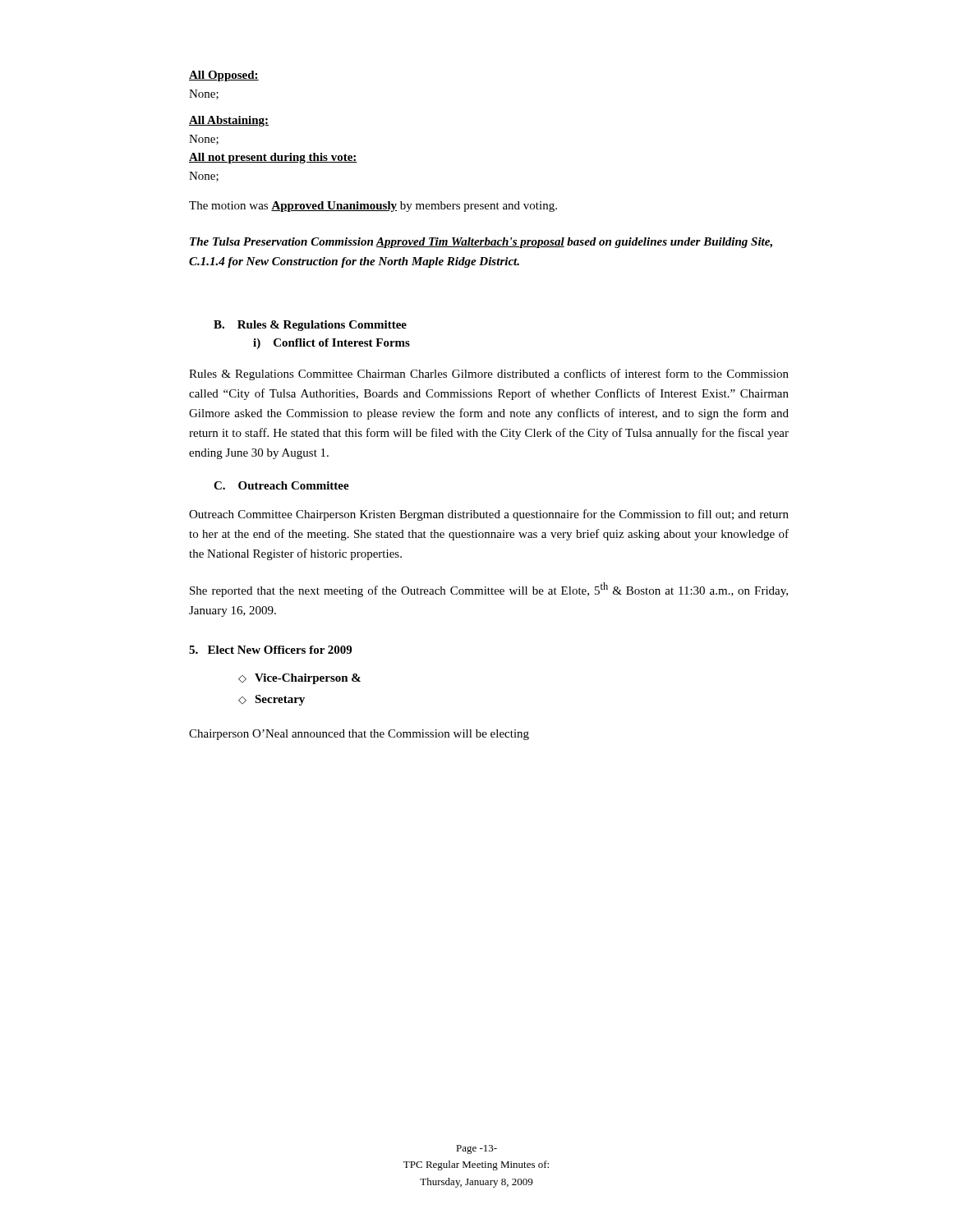Point to the text block starting "5. Elect New Officers for"
Screen dimensions: 1232x953
(x=271, y=649)
